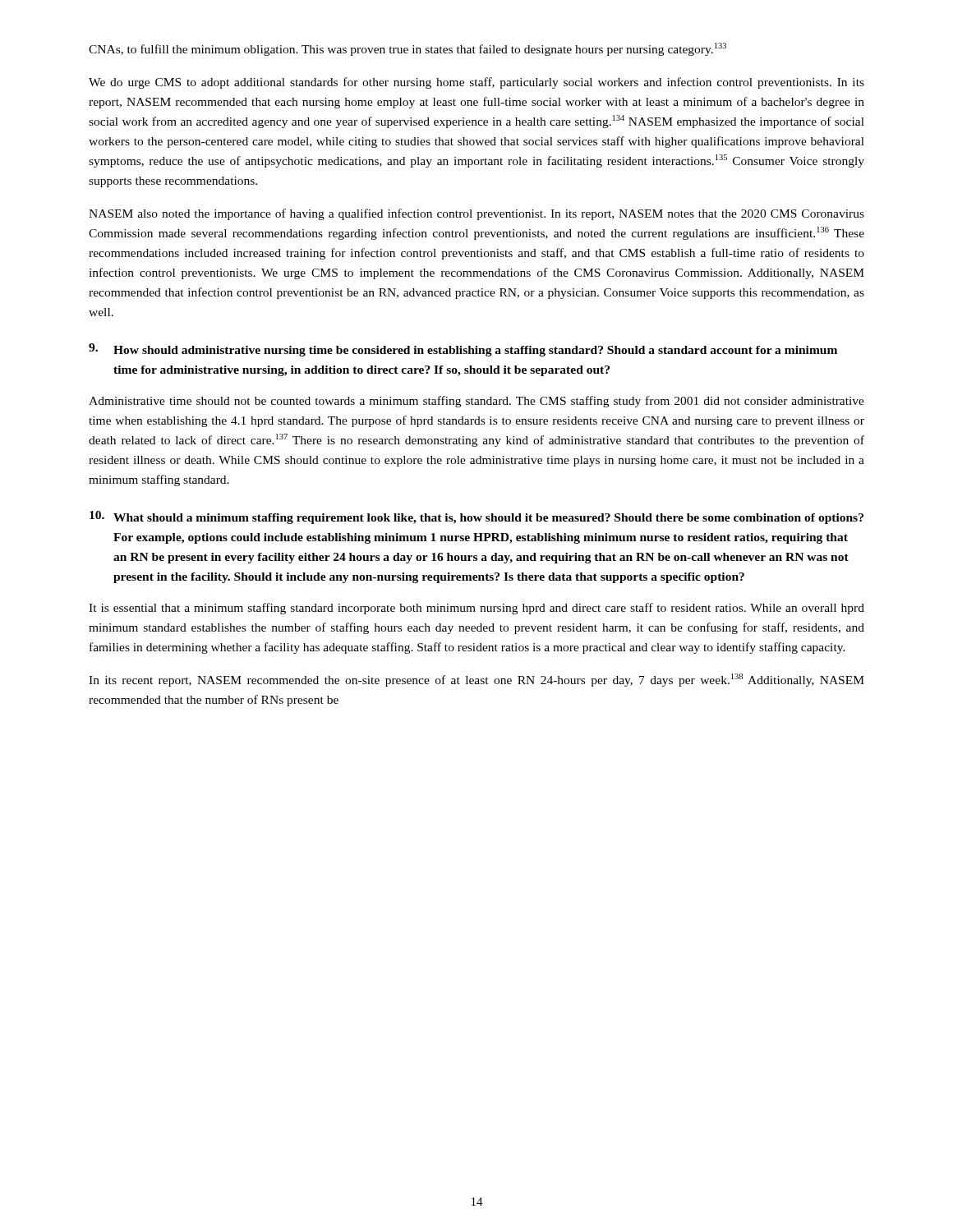The height and width of the screenshot is (1232, 953).
Task: Find the text block that reads "It is essential that a minimum staffing"
Action: pyautogui.click(x=476, y=628)
